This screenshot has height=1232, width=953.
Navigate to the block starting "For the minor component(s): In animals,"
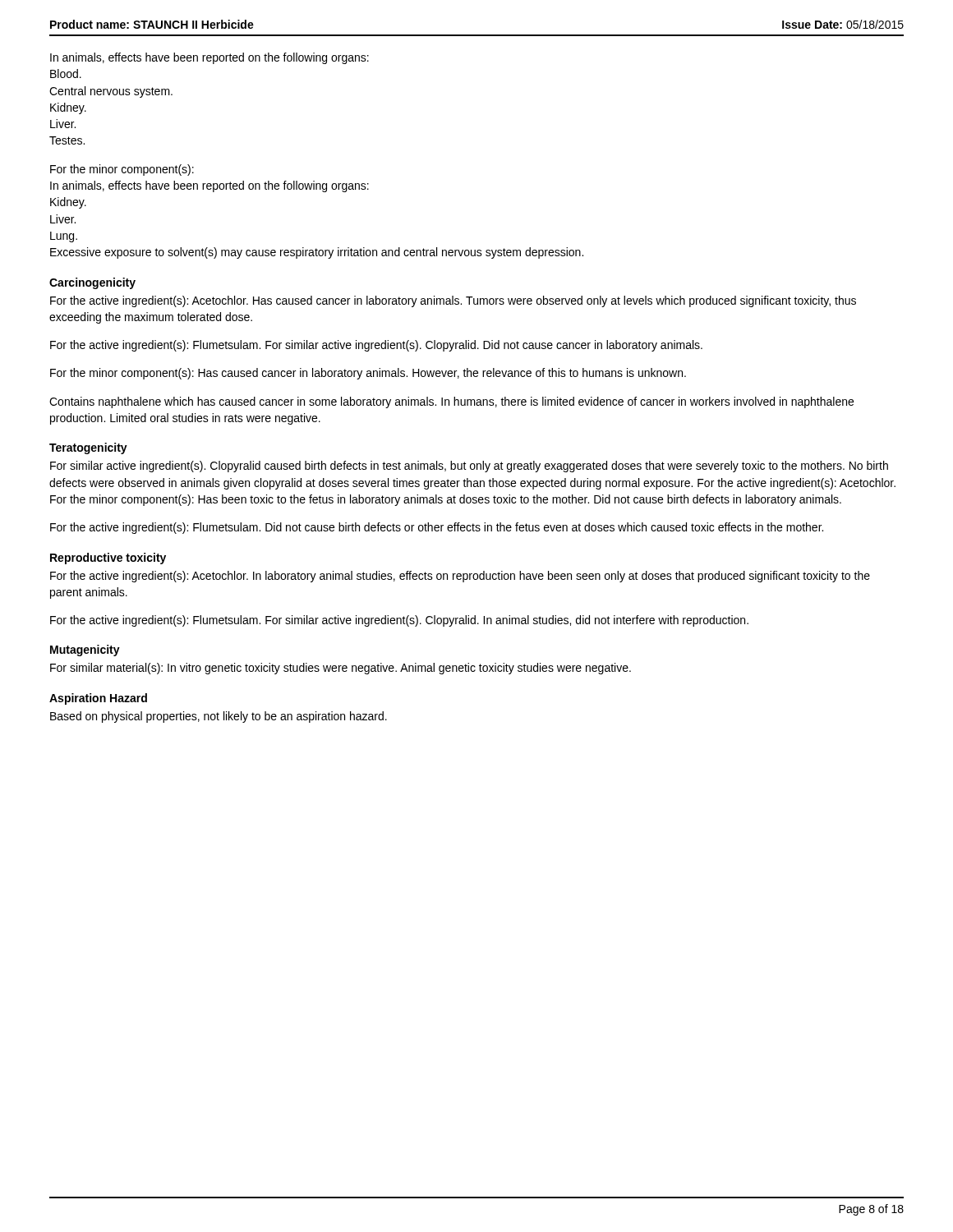(122, 170)
